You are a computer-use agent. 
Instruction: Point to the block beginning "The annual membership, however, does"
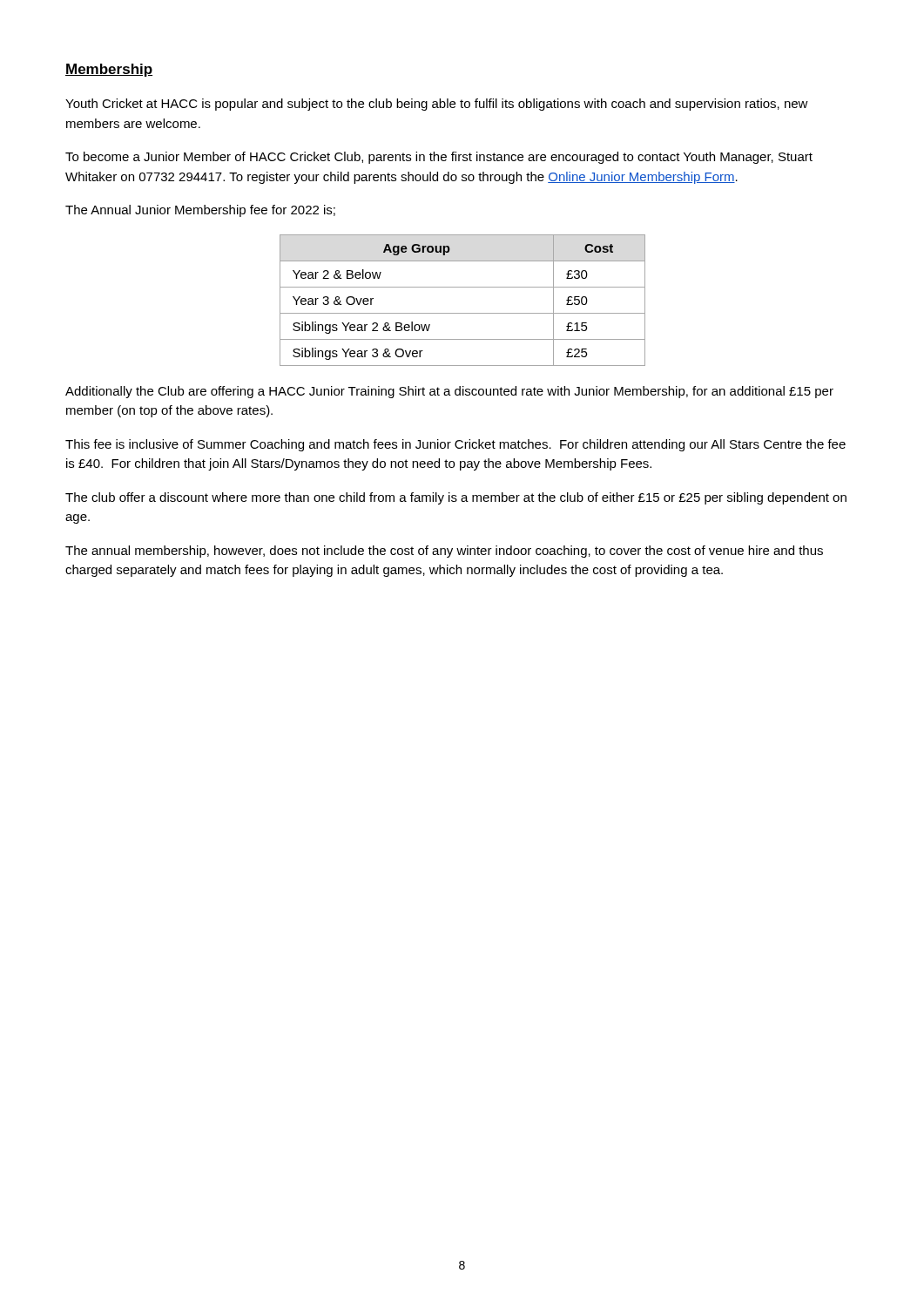pos(444,560)
